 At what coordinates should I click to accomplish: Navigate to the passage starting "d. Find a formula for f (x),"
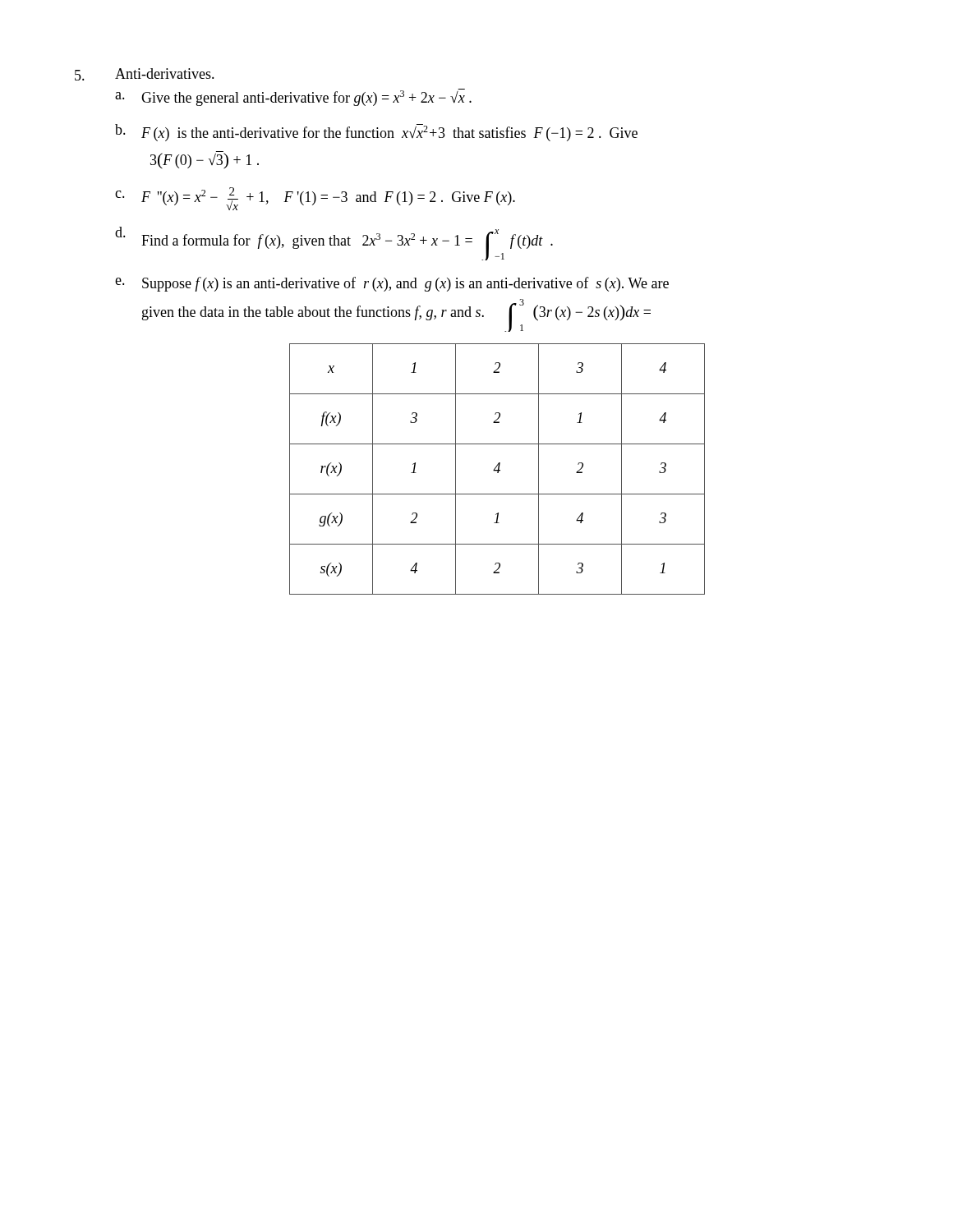(x=497, y=242)
